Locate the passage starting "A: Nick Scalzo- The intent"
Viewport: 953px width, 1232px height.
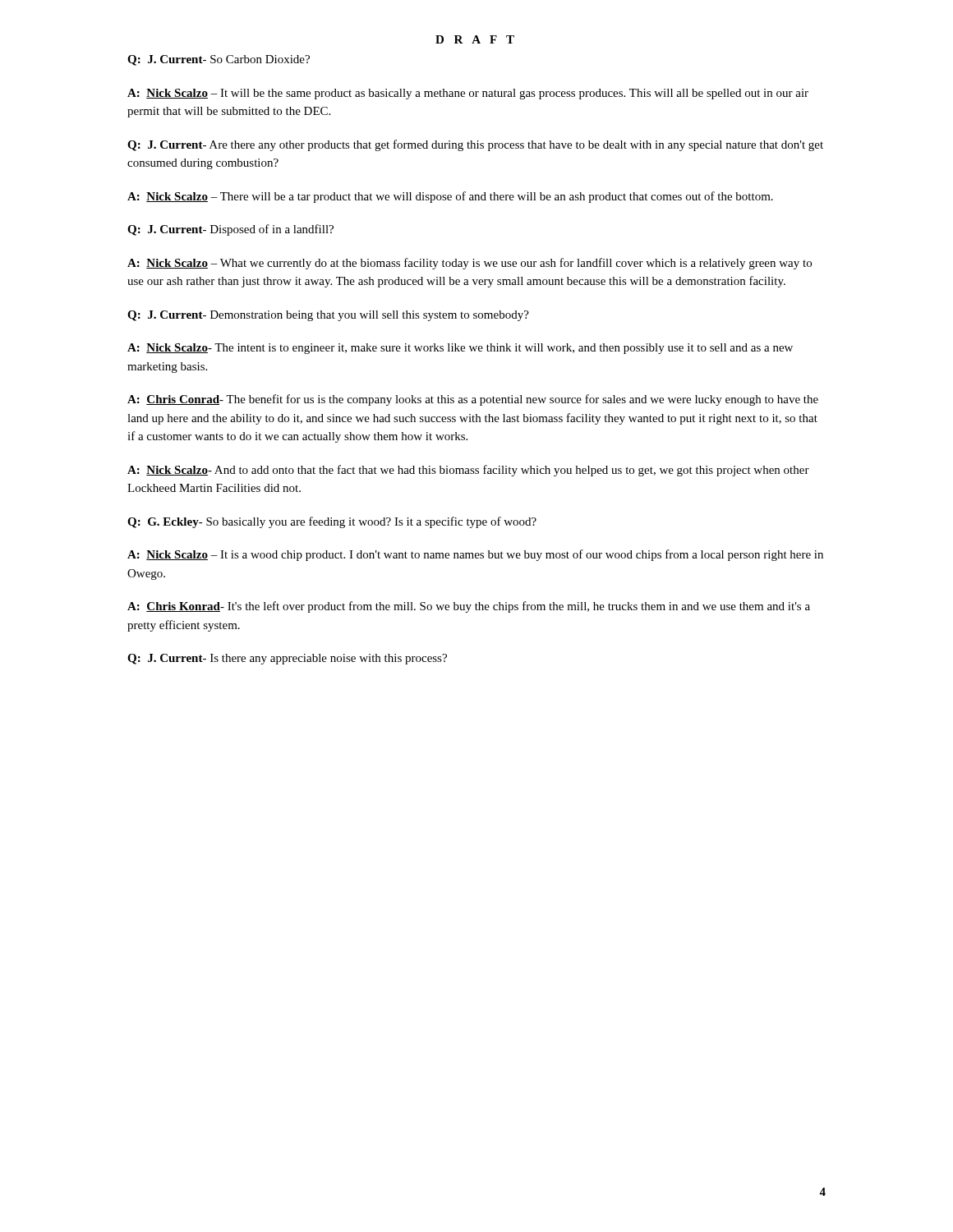tap(460, 357)
